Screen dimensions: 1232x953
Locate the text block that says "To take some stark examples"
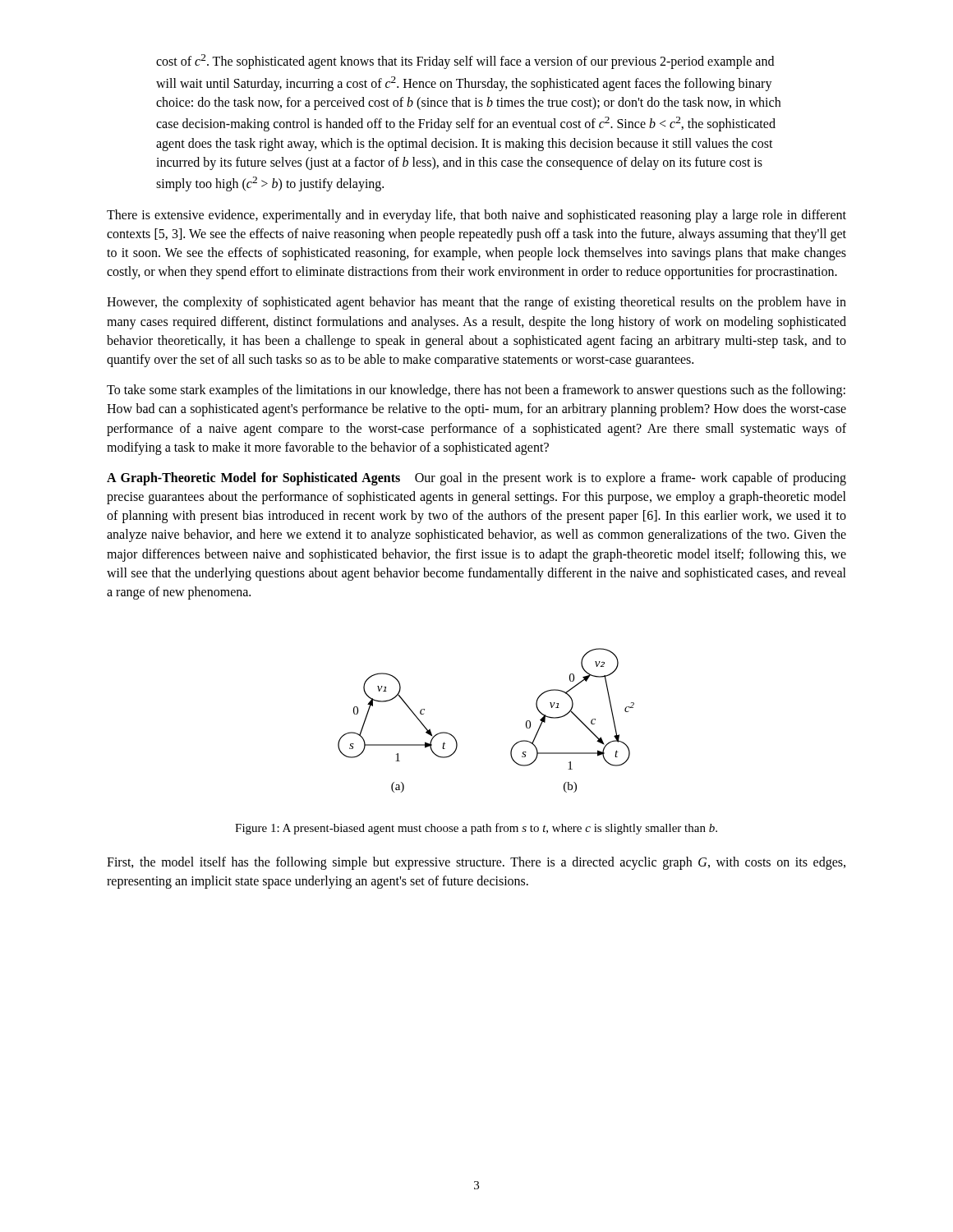pyautogui.click(x=476, y=418)
